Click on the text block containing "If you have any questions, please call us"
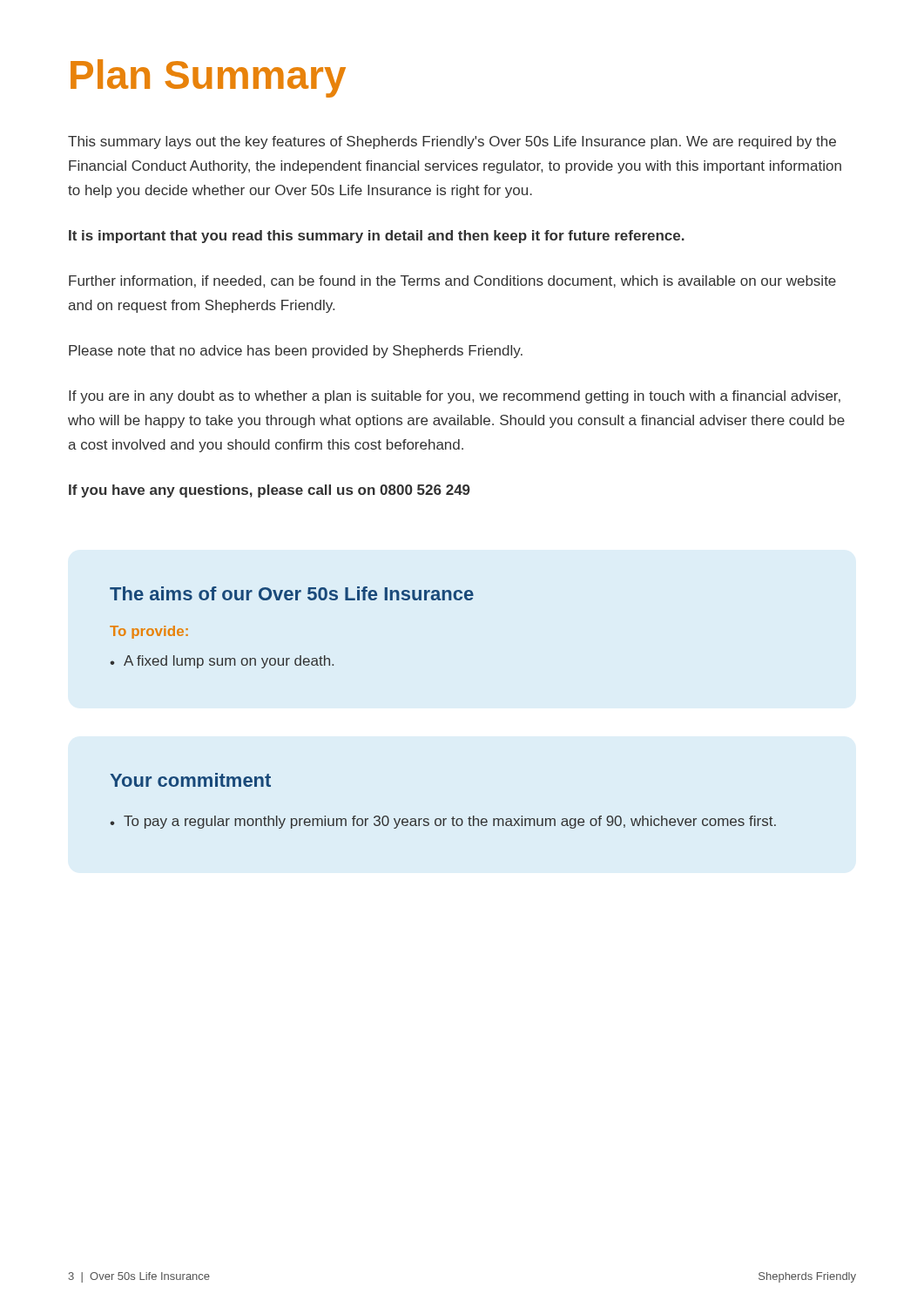924x1307 pixels. click(269, 490)
